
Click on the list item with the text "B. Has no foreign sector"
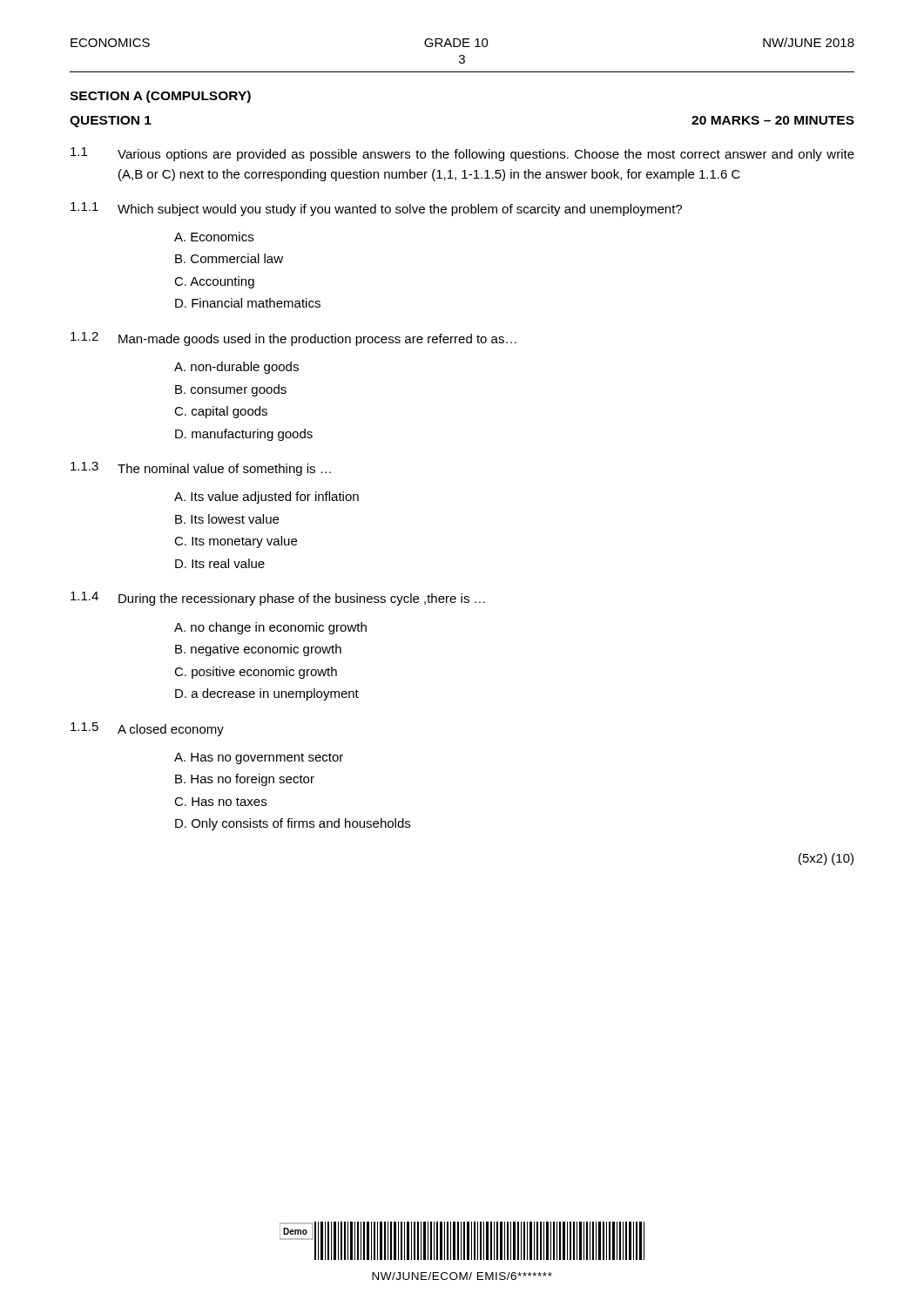pos(244,779)
